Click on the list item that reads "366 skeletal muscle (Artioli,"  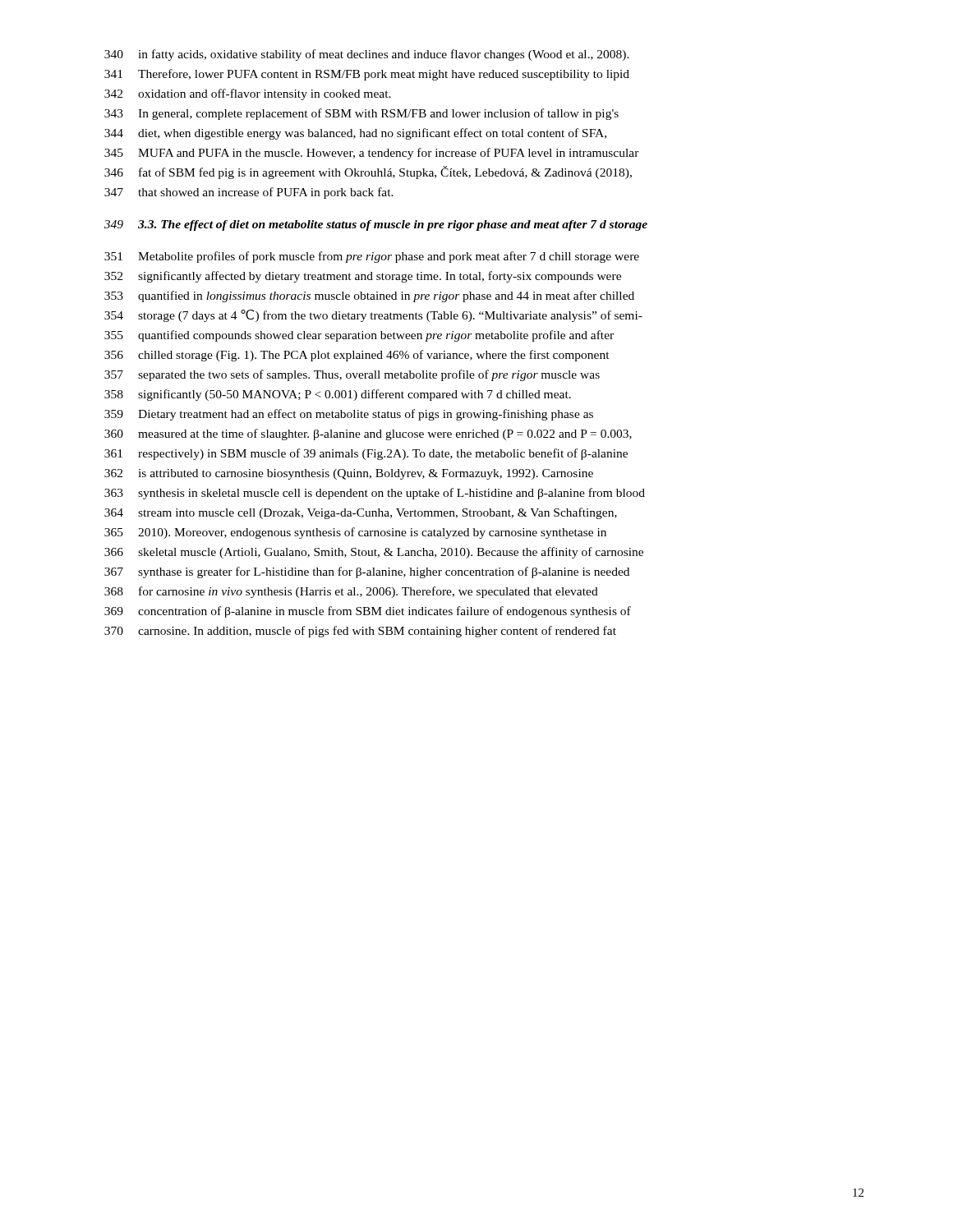point(476,552)
